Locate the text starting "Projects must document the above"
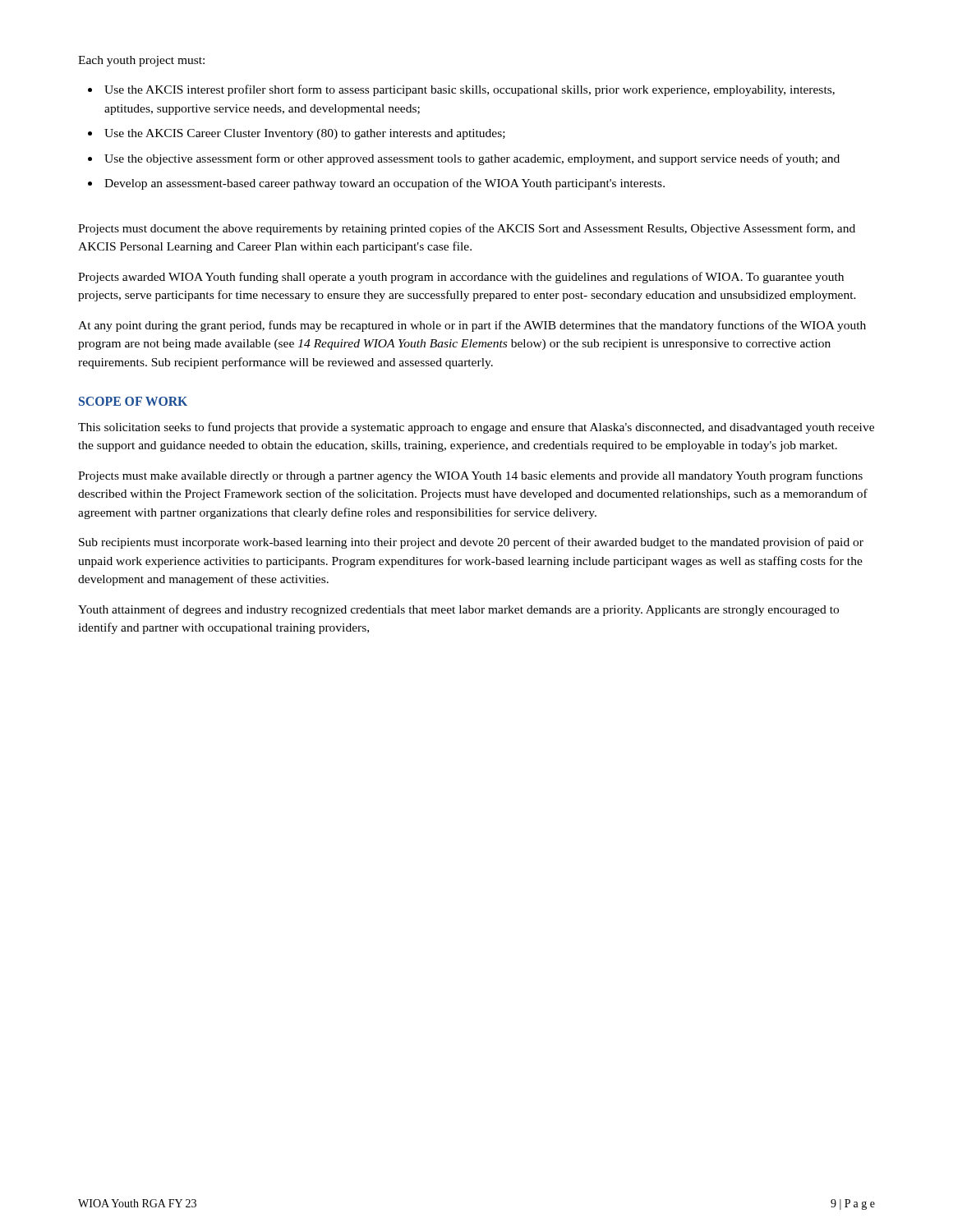The width and height of the screenshot is (953, 1232). coord(467,237)
